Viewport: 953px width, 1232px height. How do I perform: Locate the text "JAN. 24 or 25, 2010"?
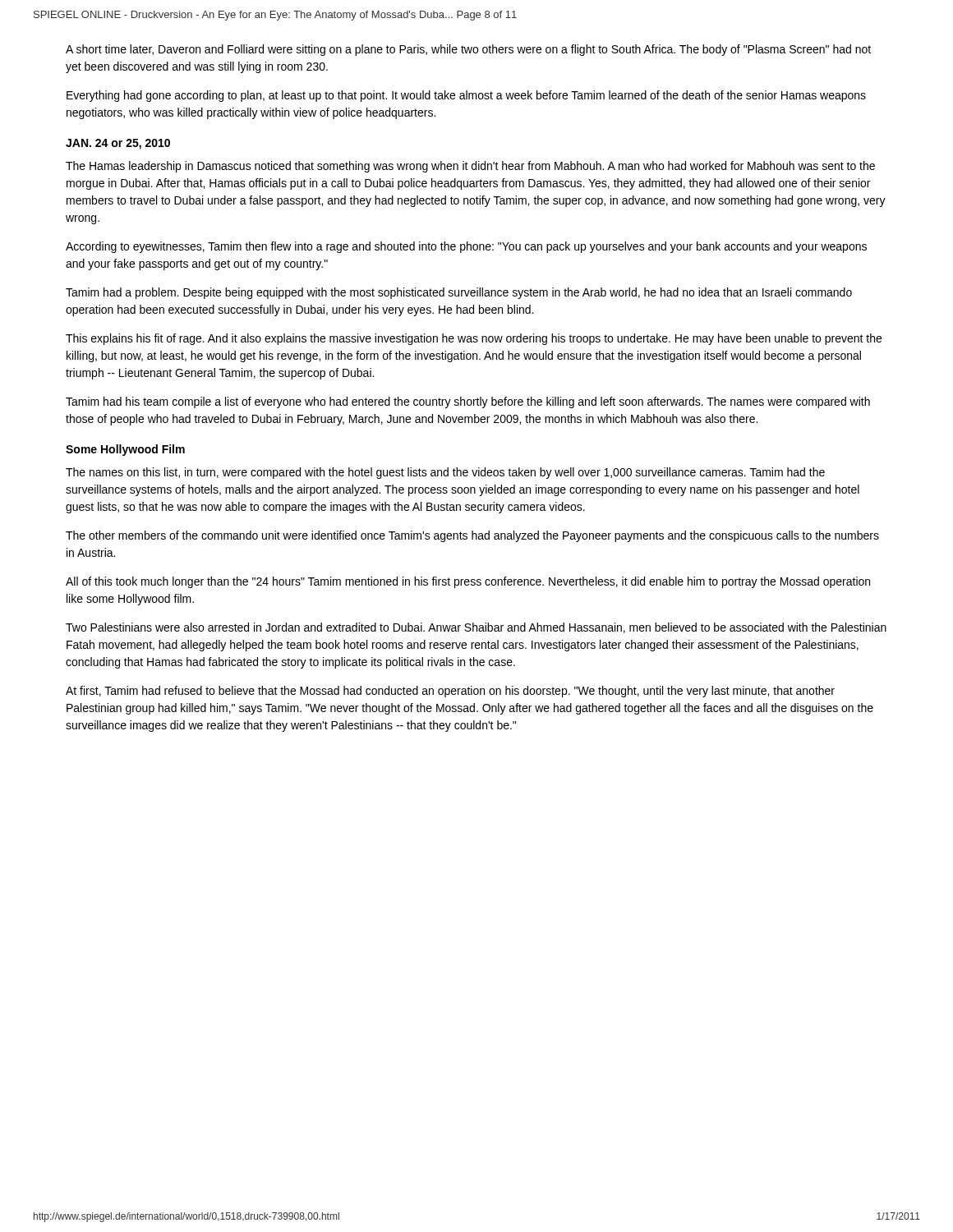pyautogui.click(x=118, y=143)
